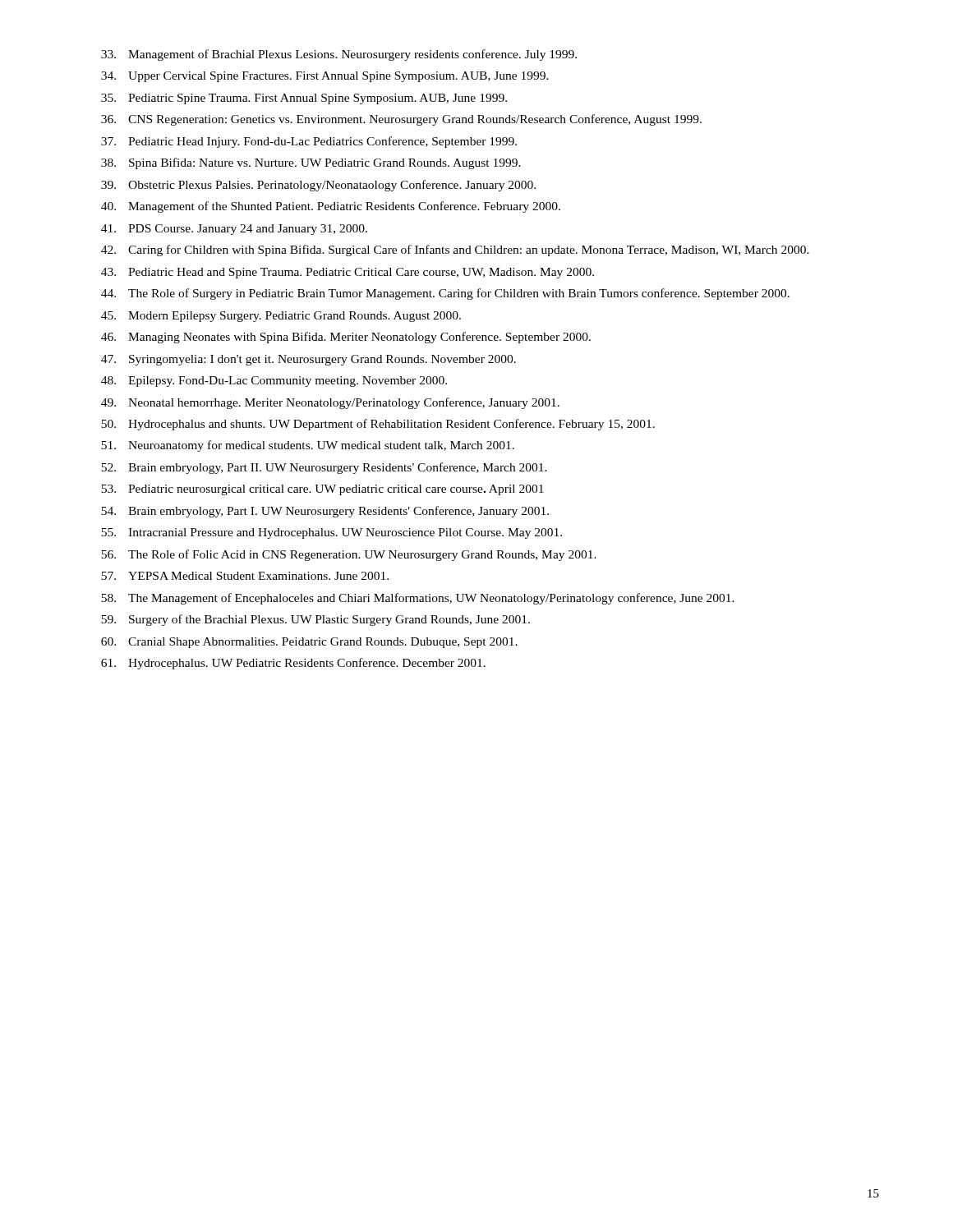Navigate to the block starting "57. YEPSA Medical Student"
This screenshot has width=953, height=1232.
click(245, 576)
